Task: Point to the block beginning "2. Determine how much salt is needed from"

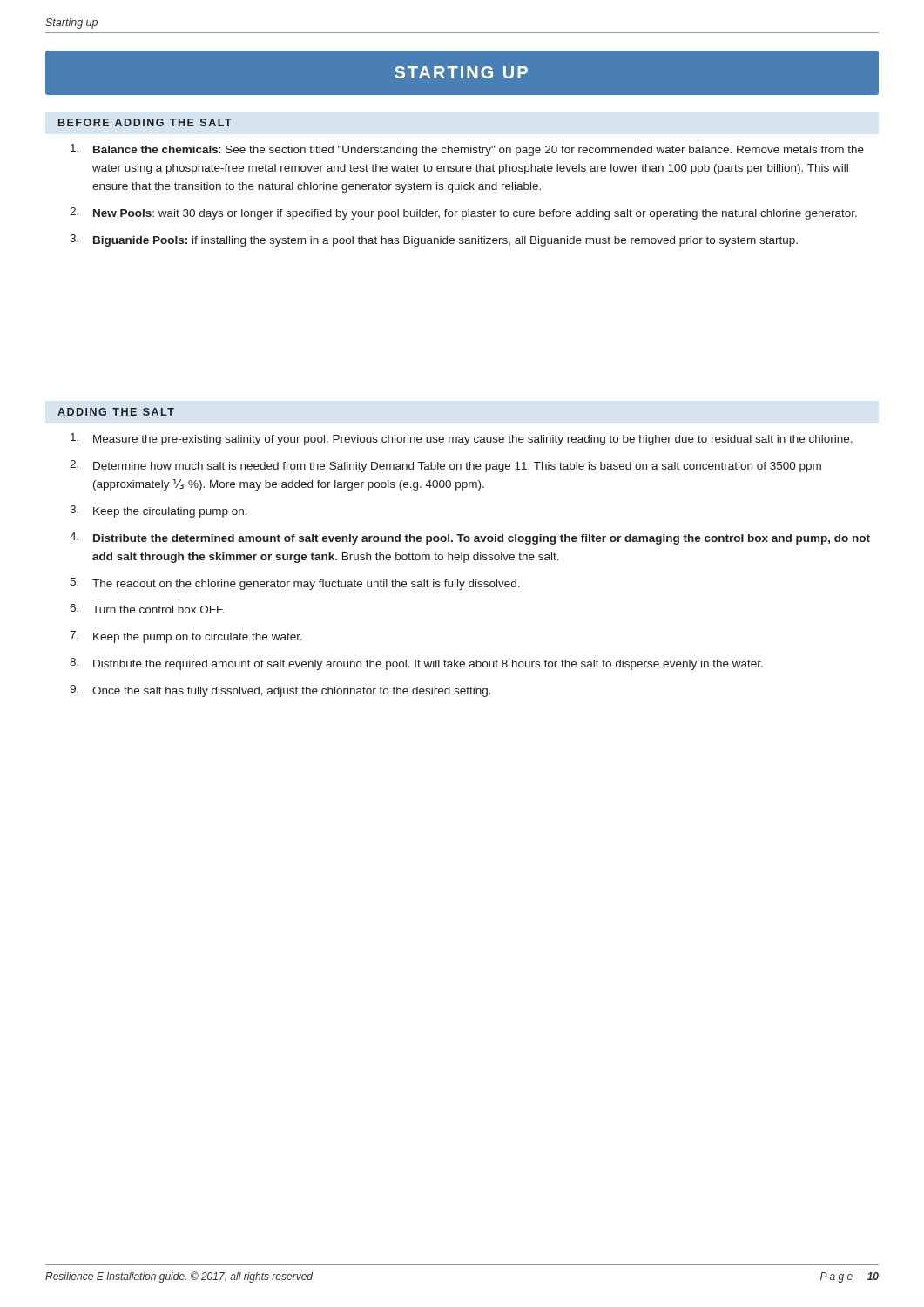Action: coord(474,476)
